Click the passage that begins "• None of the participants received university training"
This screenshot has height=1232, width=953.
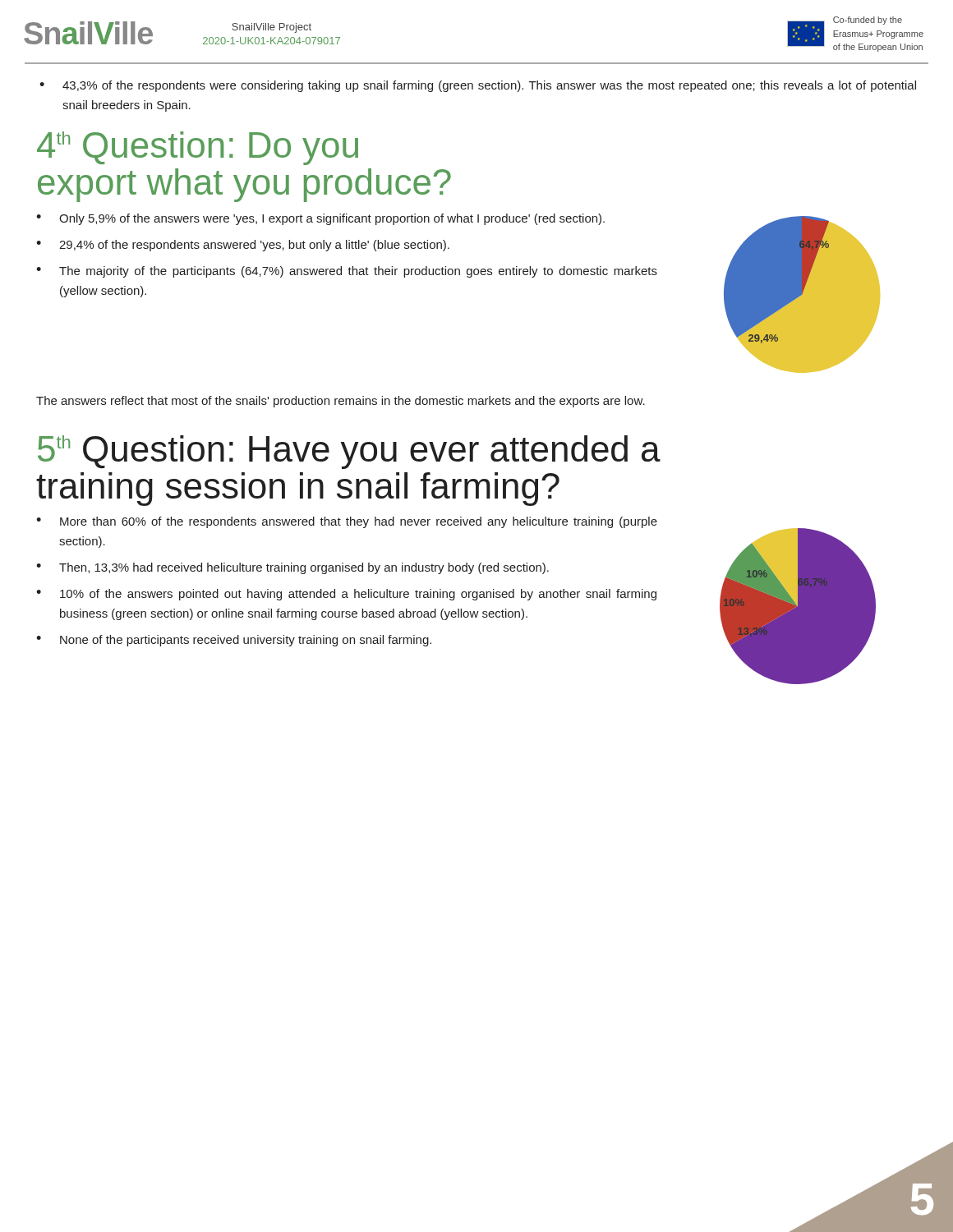(234, 639)
